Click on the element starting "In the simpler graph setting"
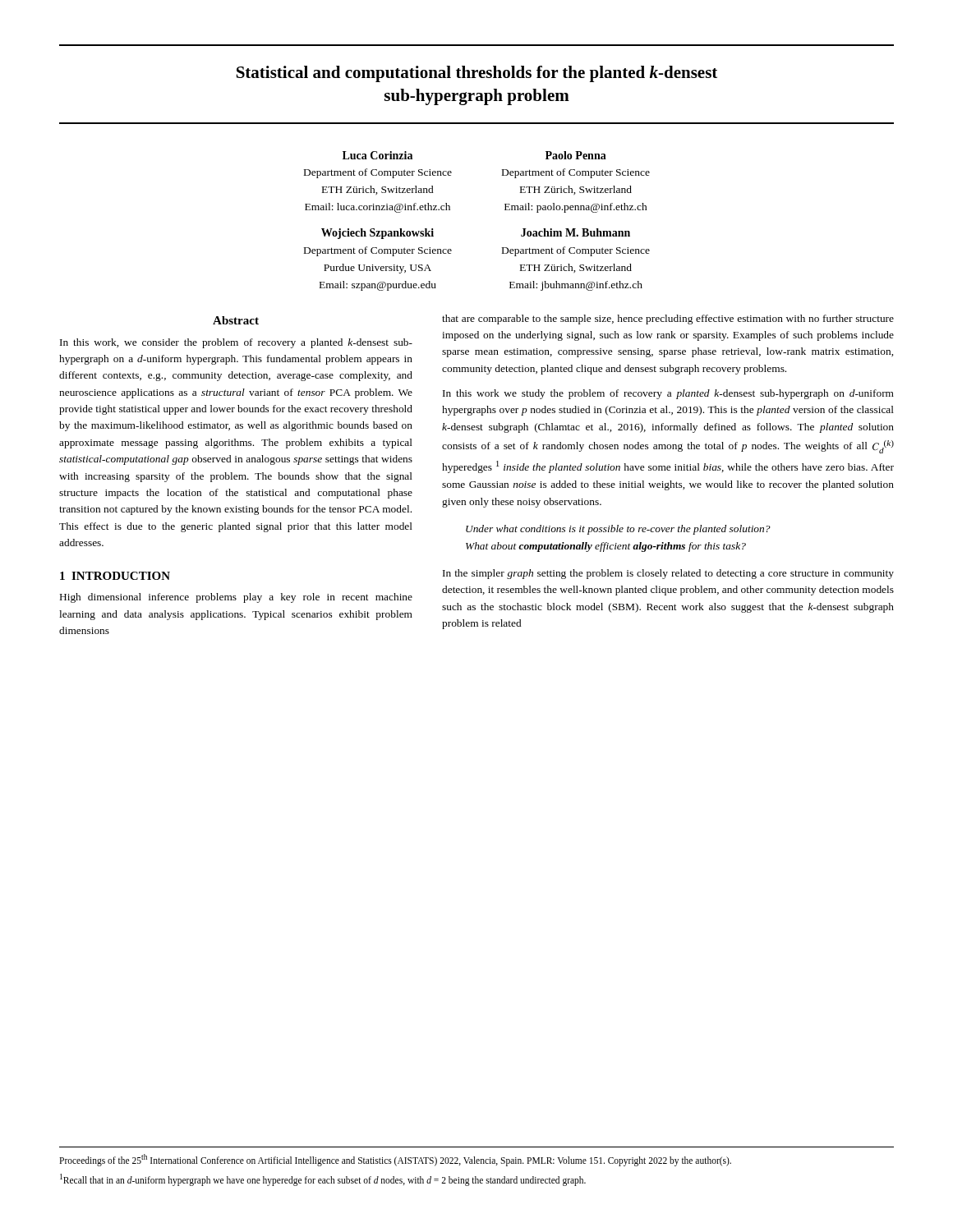 tap(668, 598)
